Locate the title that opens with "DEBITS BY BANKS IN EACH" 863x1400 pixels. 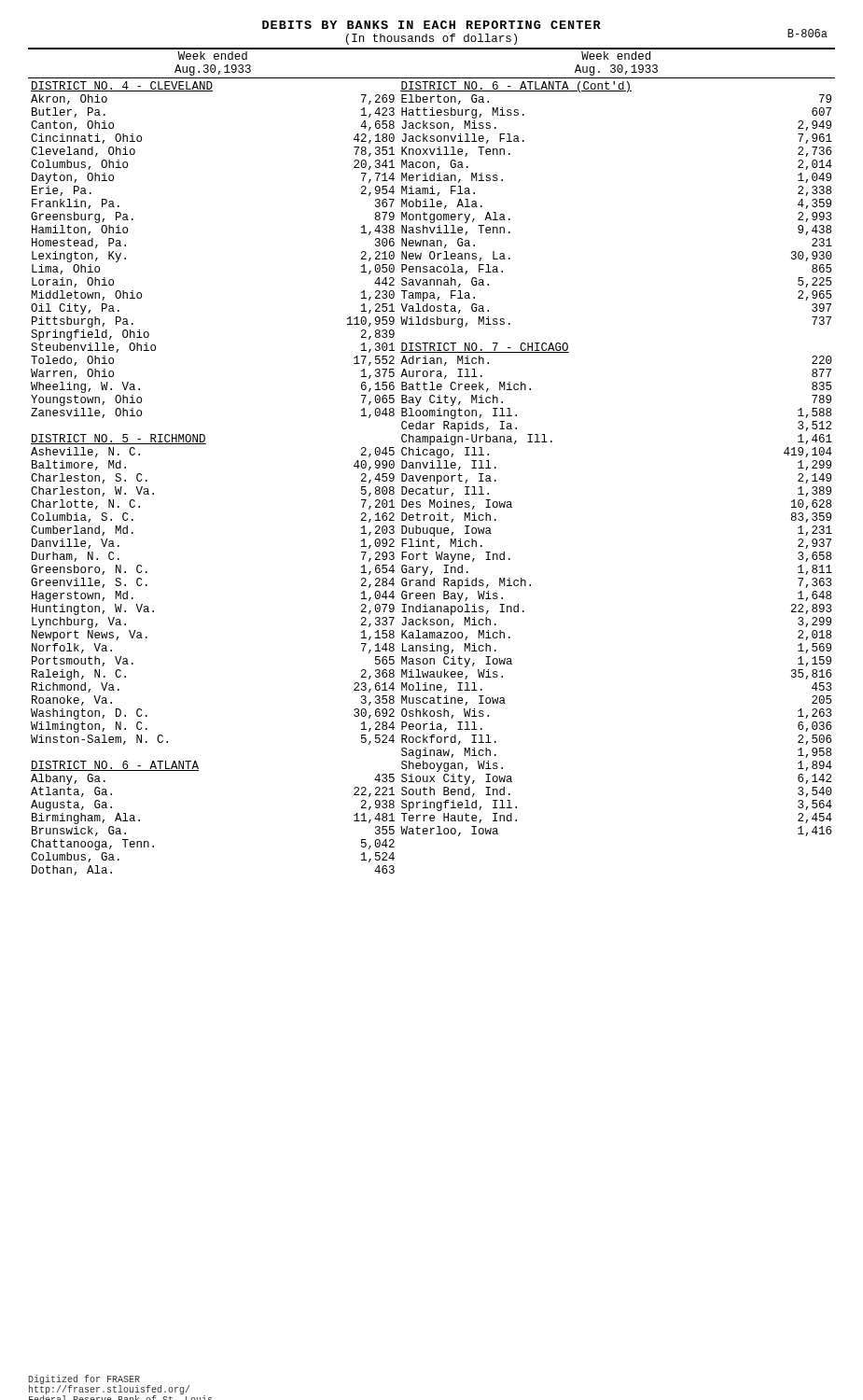click(432, 26)
